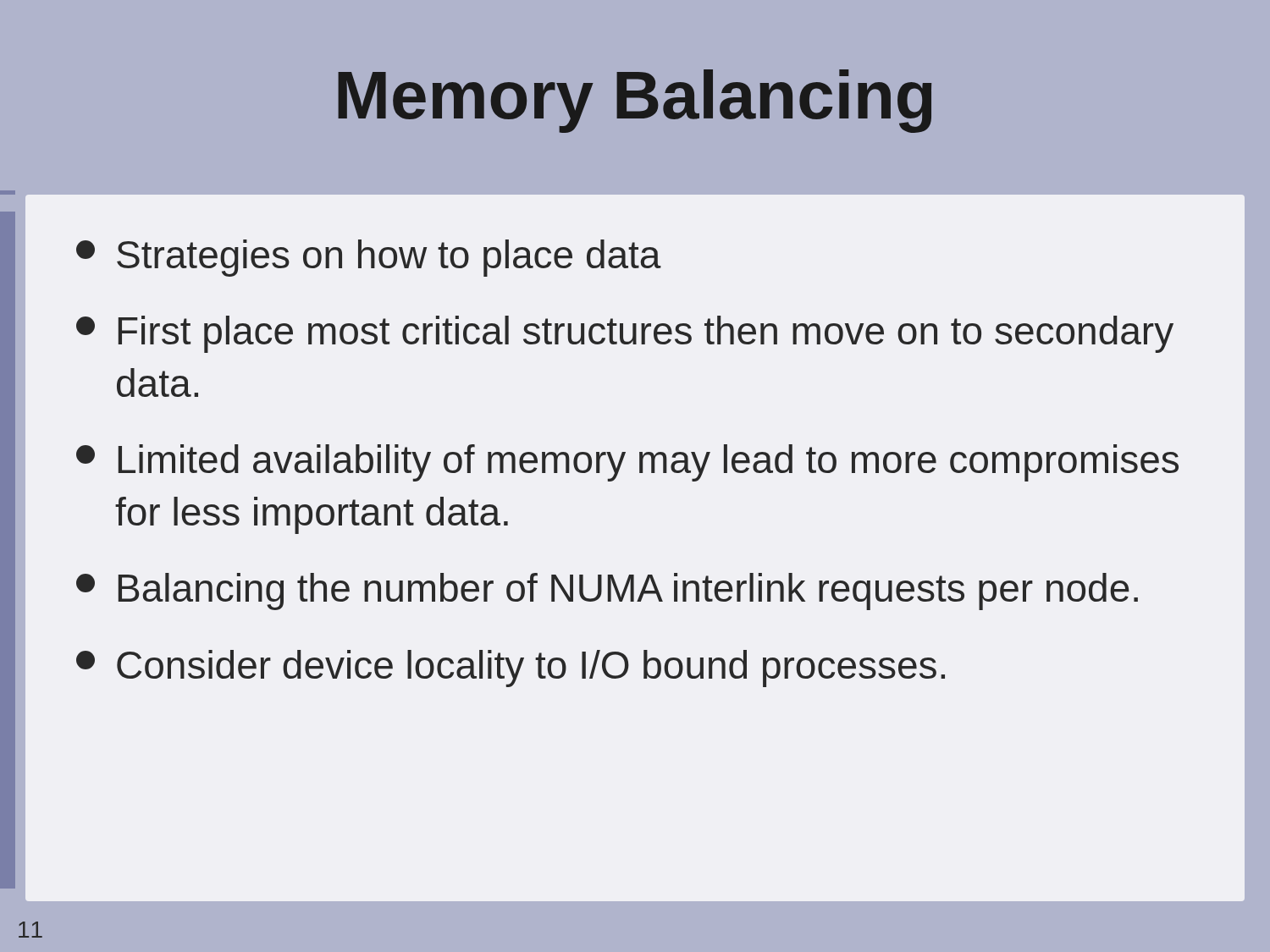The height and width of the screenshot is (952, 1270).
Task: Point to the text starting "First place most critical"
Action: (x=635, y=357)
